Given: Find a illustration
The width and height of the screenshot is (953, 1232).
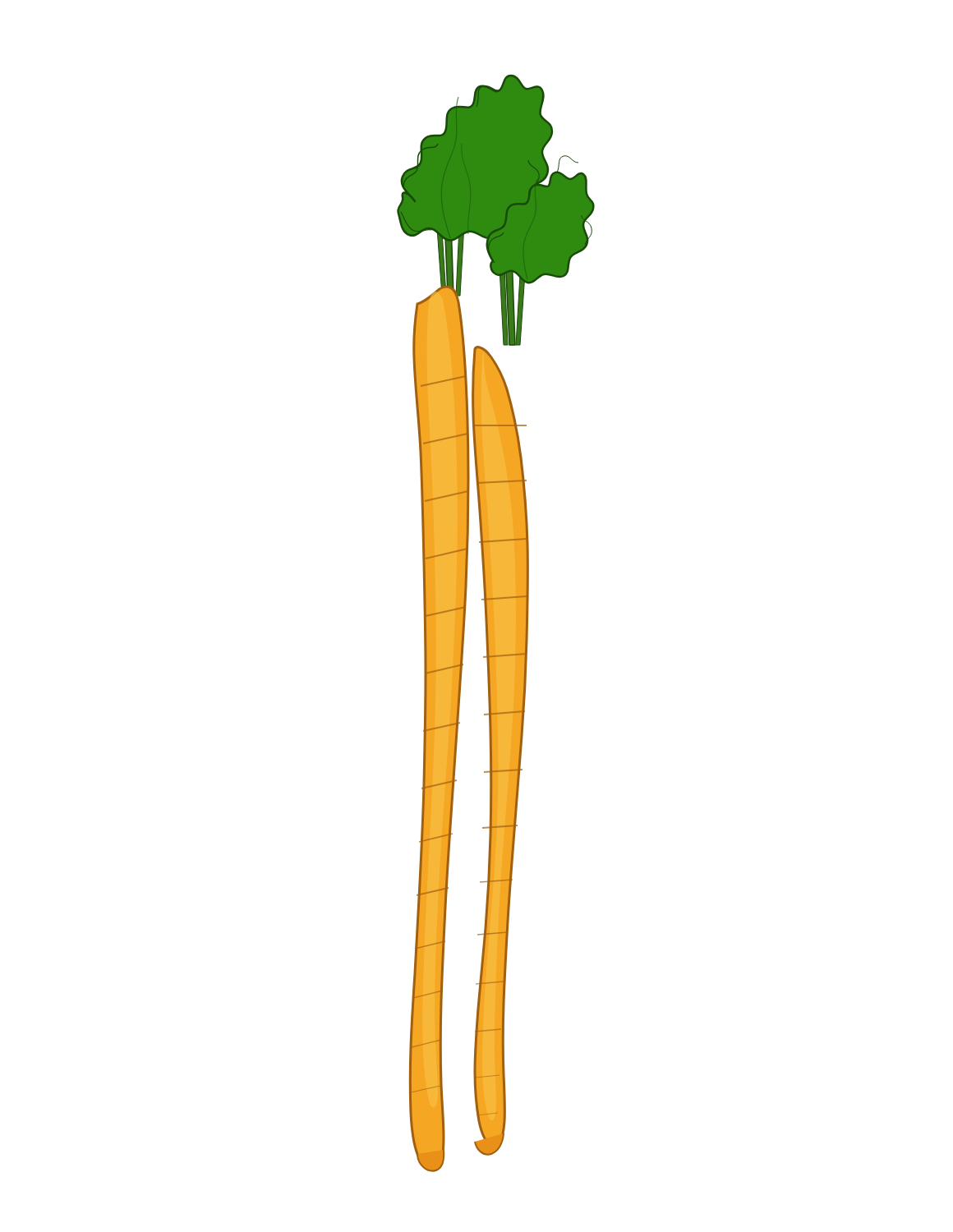Looking at the screenshot, I should tap(476, 616).
